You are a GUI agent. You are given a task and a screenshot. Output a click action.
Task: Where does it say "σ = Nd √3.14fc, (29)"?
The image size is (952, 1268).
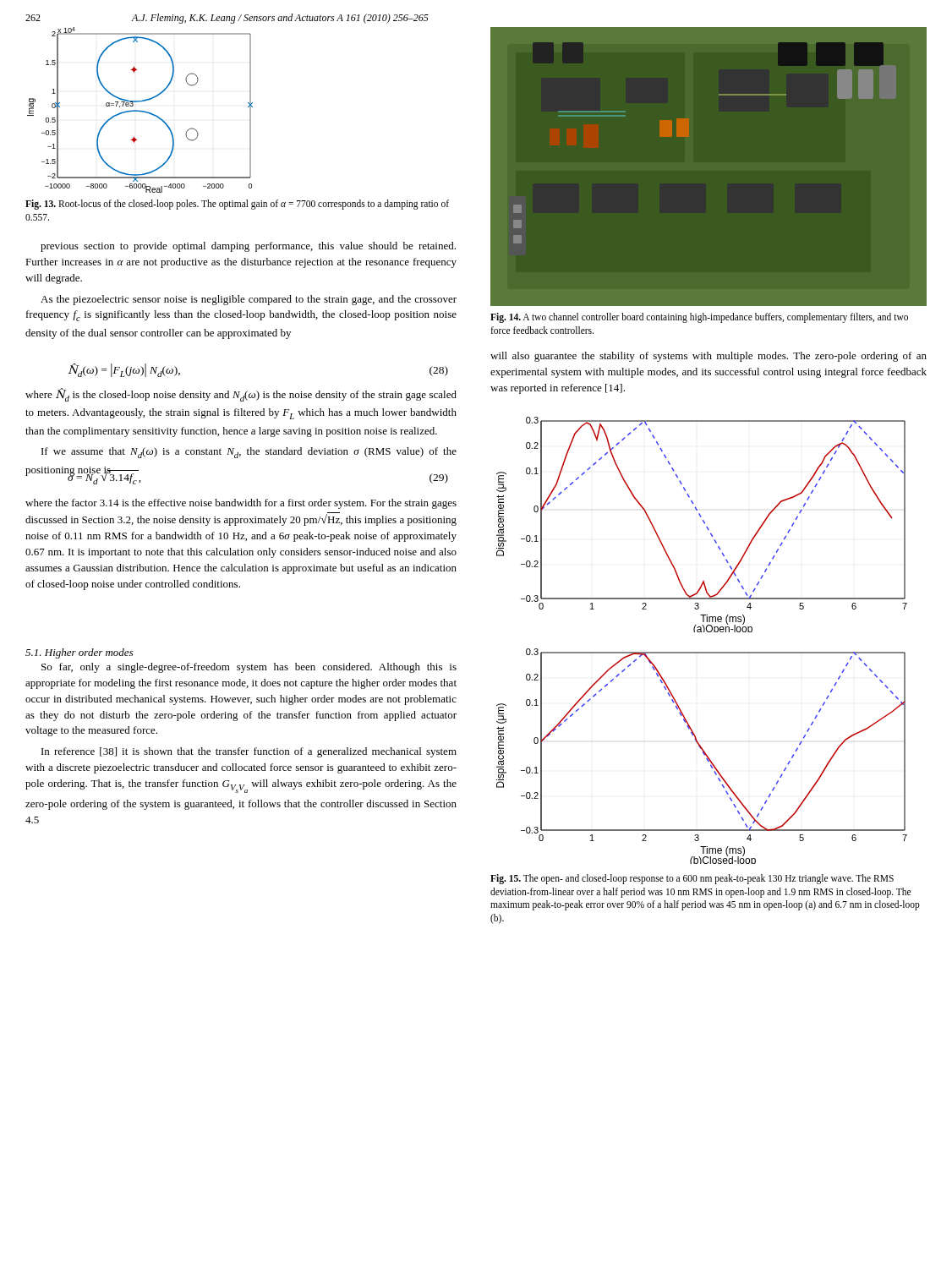(112, 477)
